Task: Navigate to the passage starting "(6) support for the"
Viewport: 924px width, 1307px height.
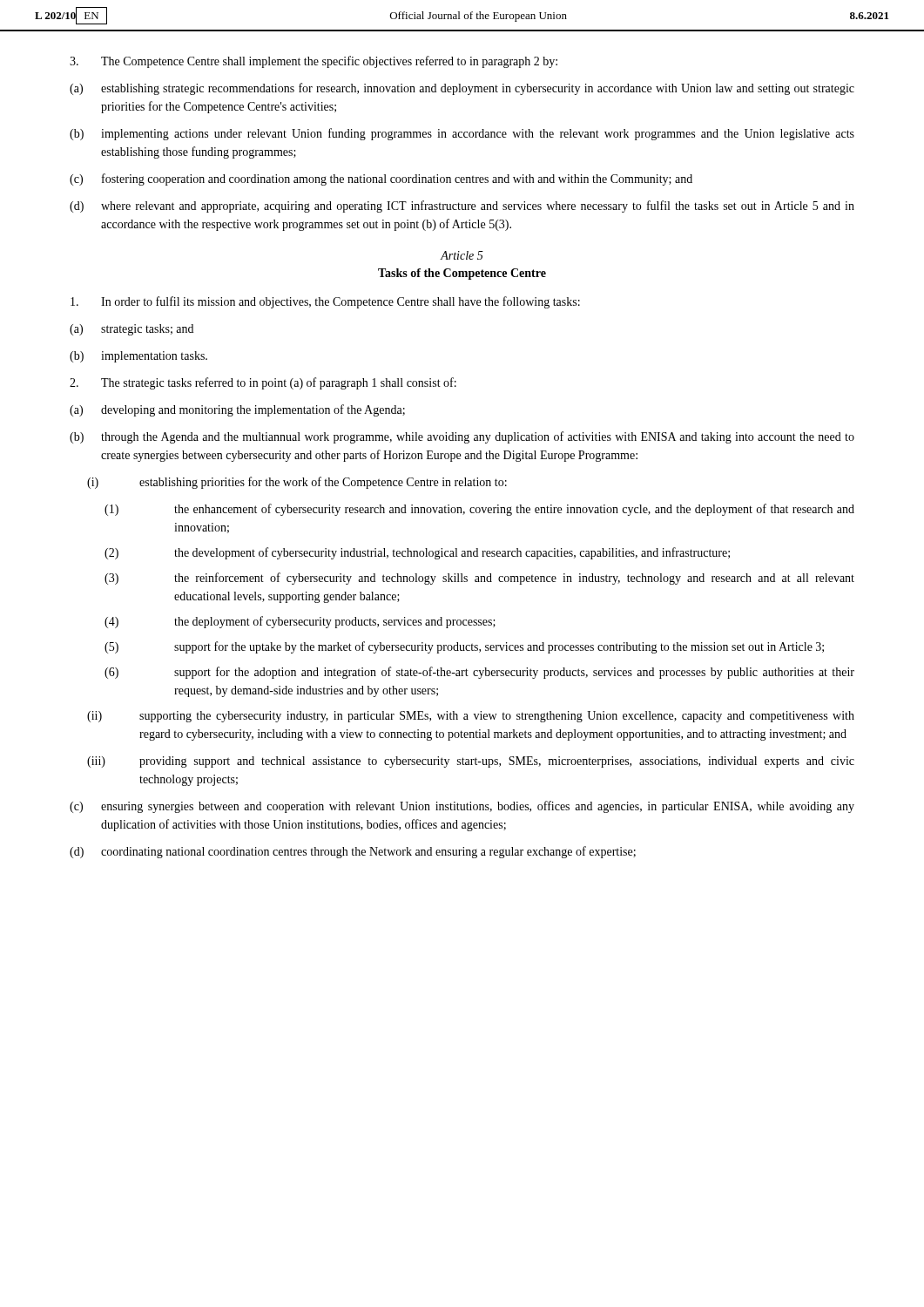Action: (462, 681)
